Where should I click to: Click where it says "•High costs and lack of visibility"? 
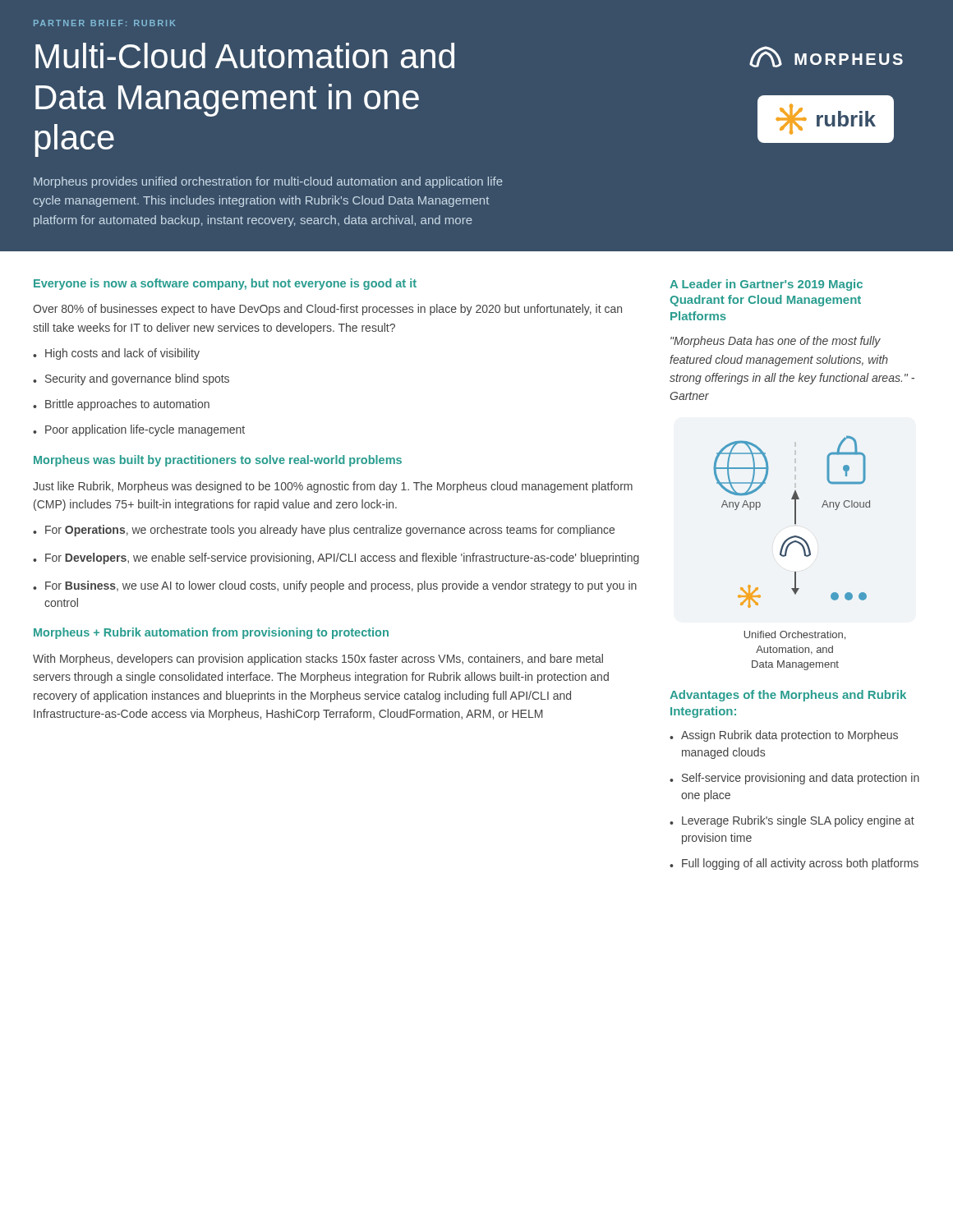[116, 355]
